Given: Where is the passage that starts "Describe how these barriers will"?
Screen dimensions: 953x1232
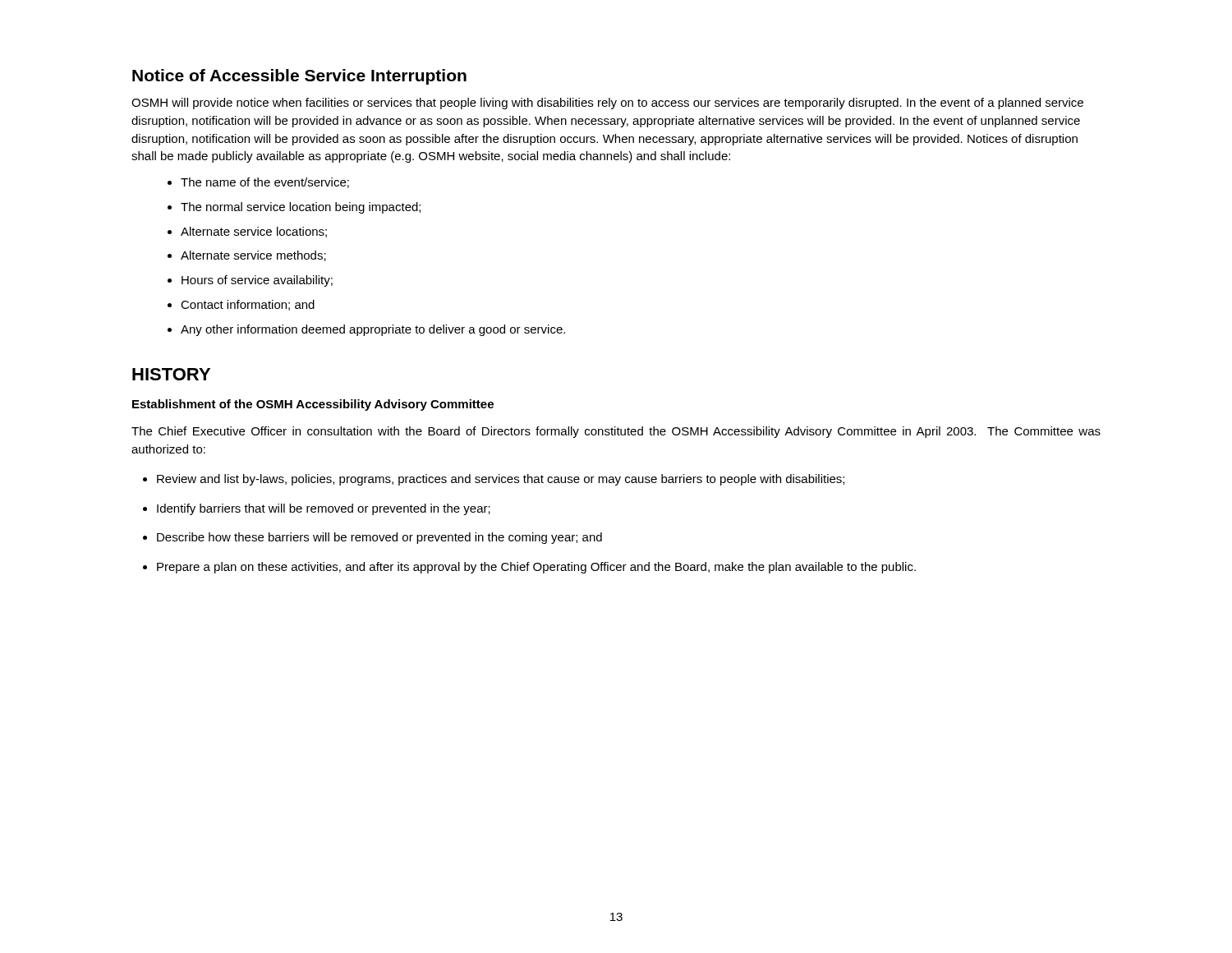Looking at the screenshot, I should point(379,537).
